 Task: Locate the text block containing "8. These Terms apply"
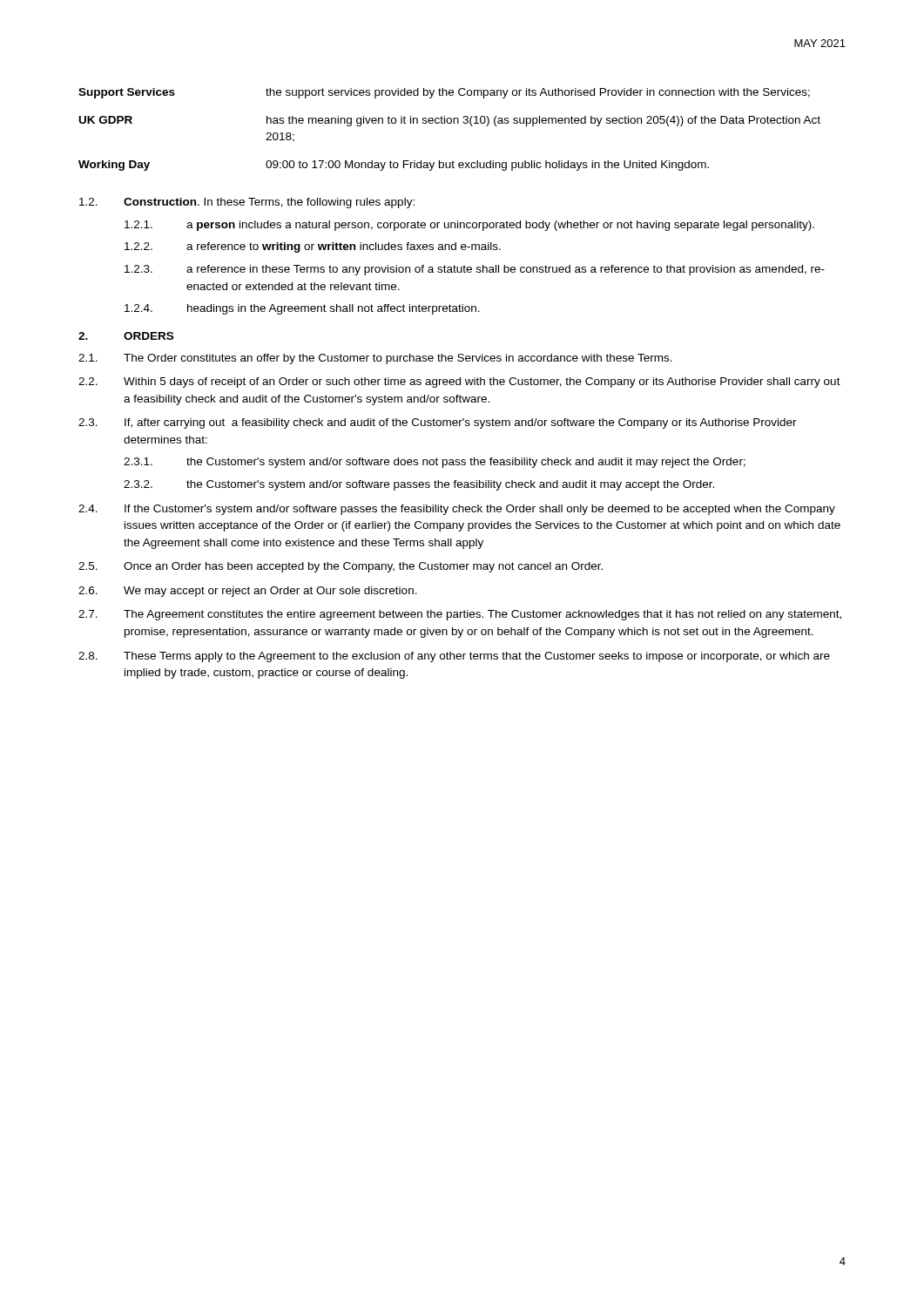(462, 664)
